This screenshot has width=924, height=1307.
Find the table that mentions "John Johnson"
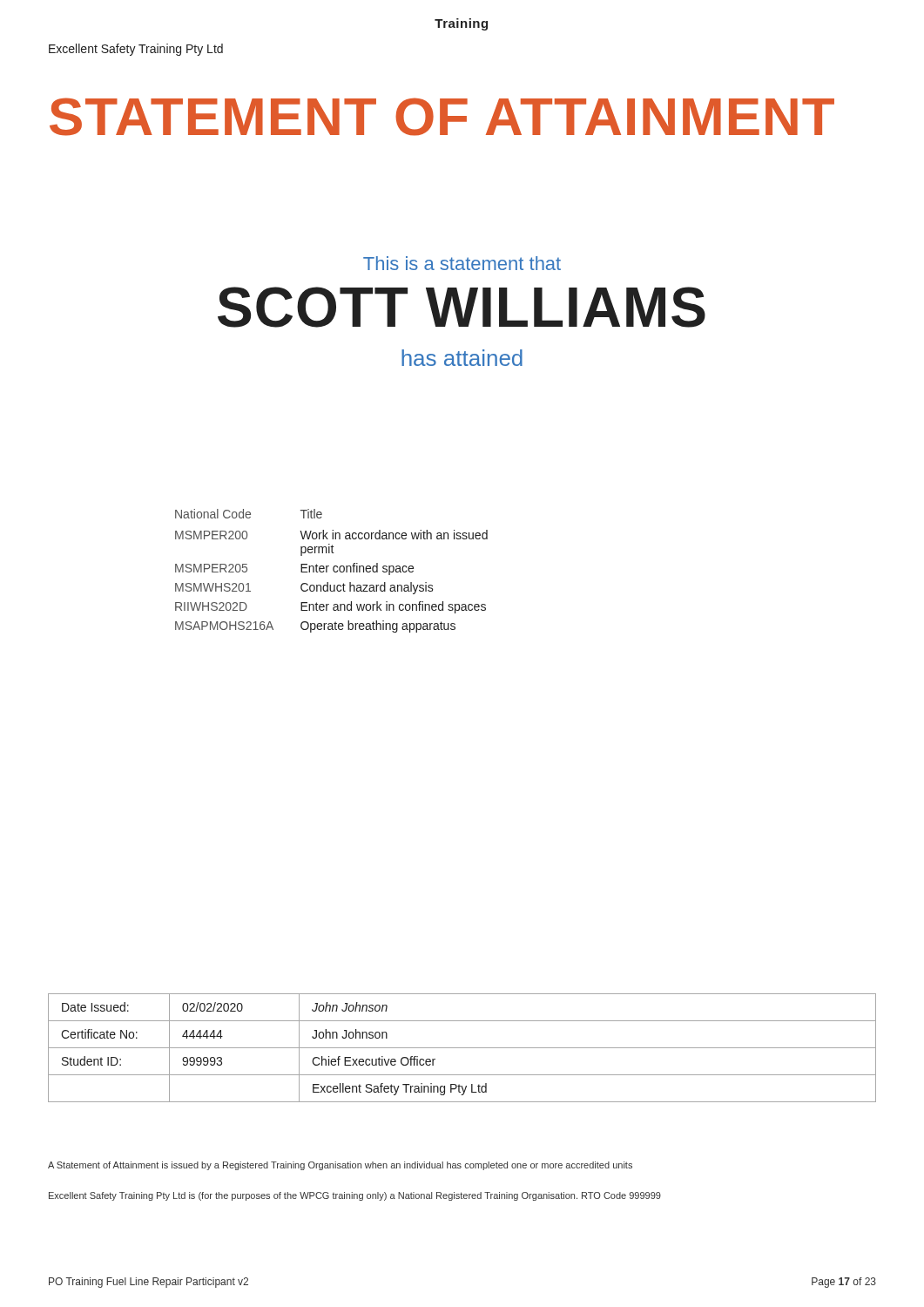pyautogui.click(x=462, y=1048)
